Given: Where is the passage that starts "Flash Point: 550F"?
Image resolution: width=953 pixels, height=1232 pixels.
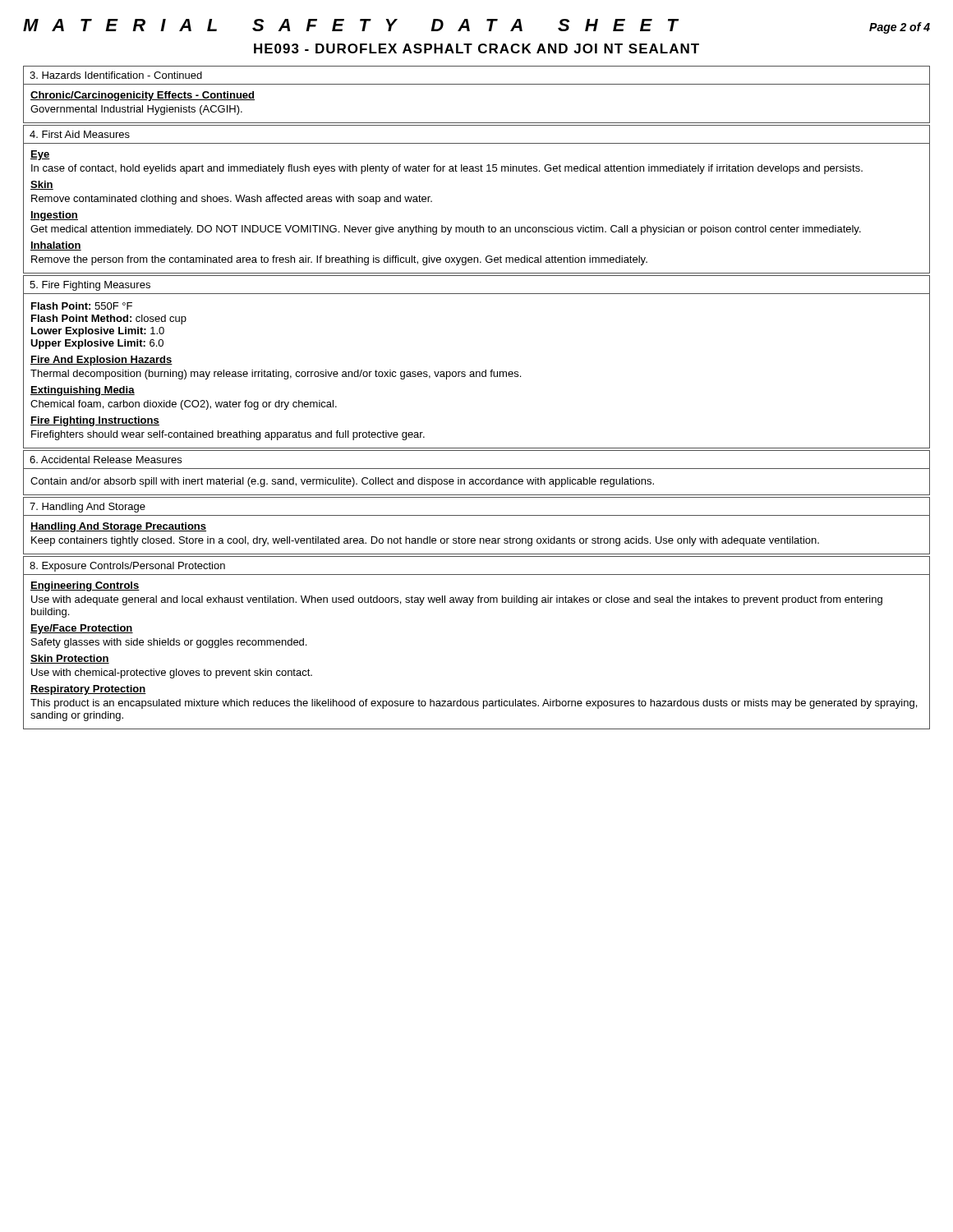Looking at the screenshot, I should 82,306.
